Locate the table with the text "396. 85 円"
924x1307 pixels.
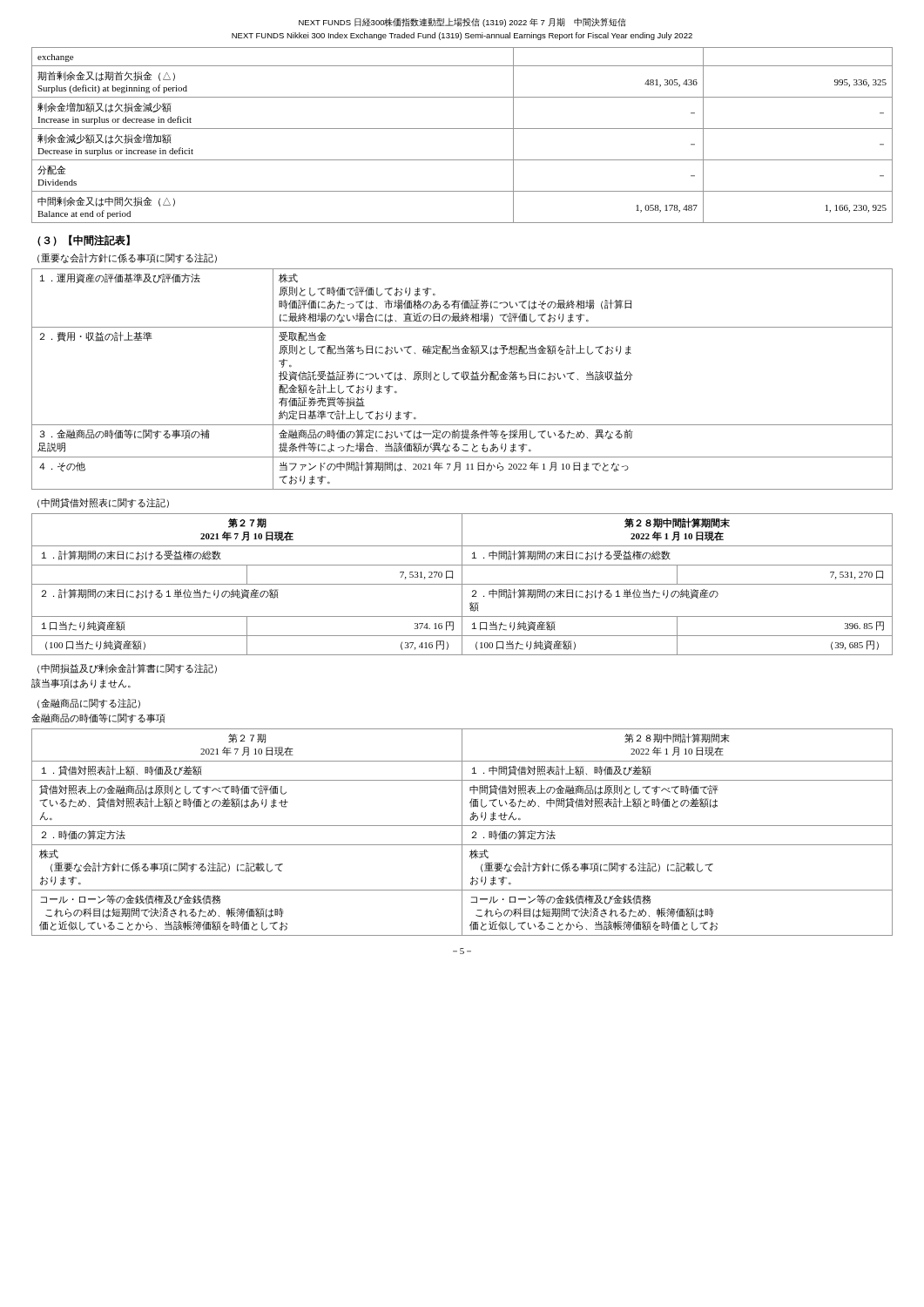pyautogui.click(x=462, y=585)
